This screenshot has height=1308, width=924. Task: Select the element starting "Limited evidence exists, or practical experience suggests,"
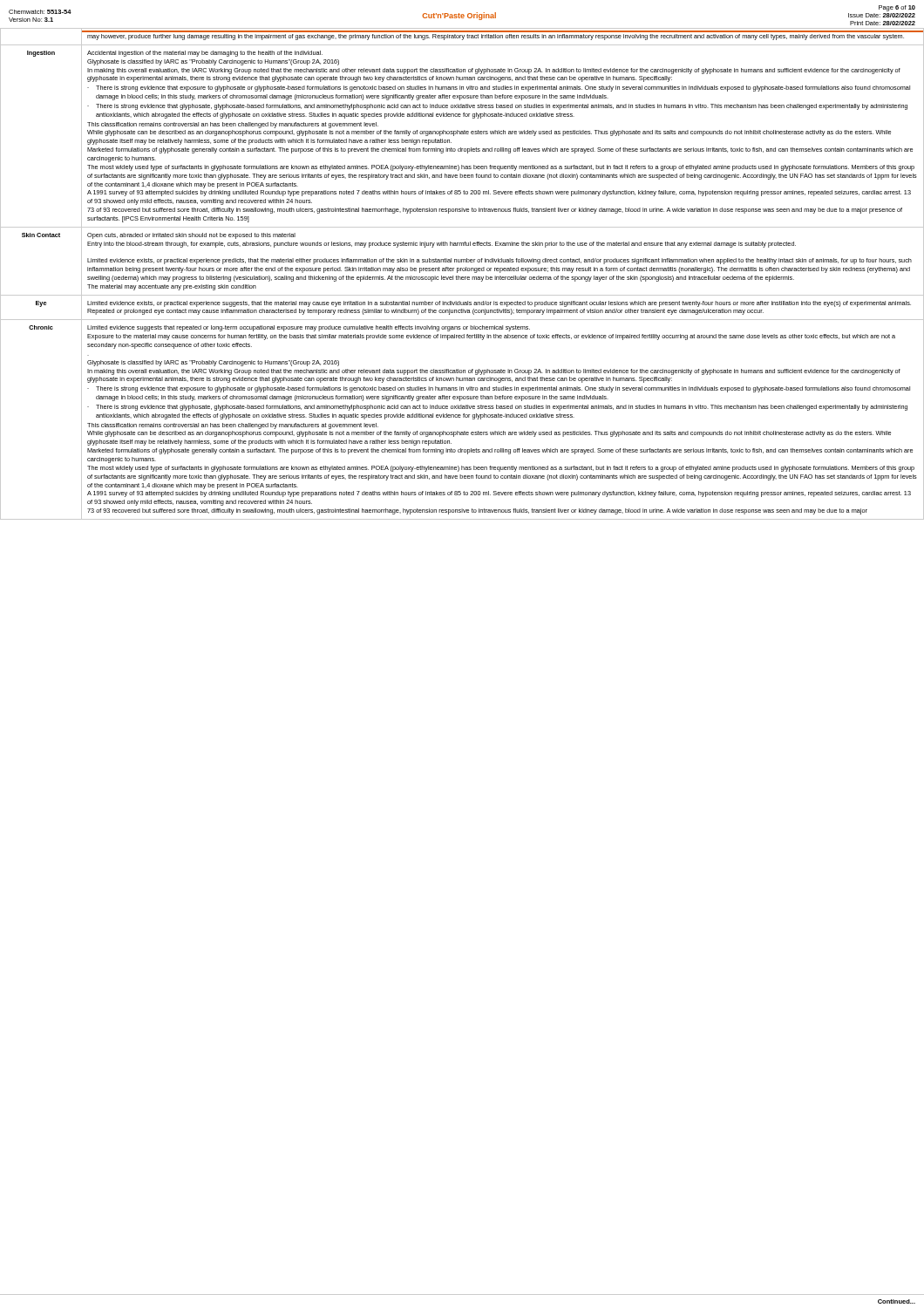click(499, 307)
